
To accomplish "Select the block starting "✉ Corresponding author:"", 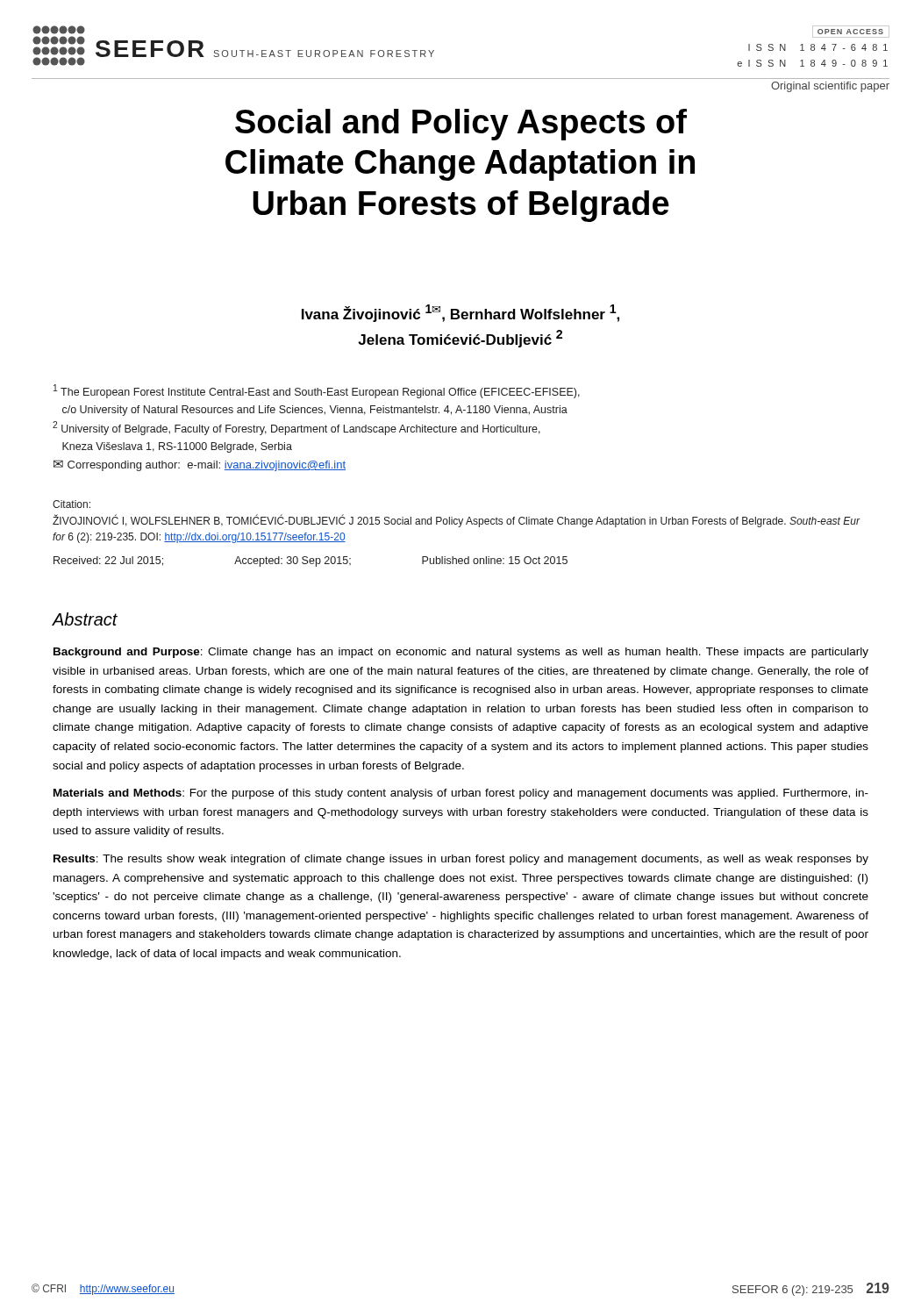I will coord(199,464).
